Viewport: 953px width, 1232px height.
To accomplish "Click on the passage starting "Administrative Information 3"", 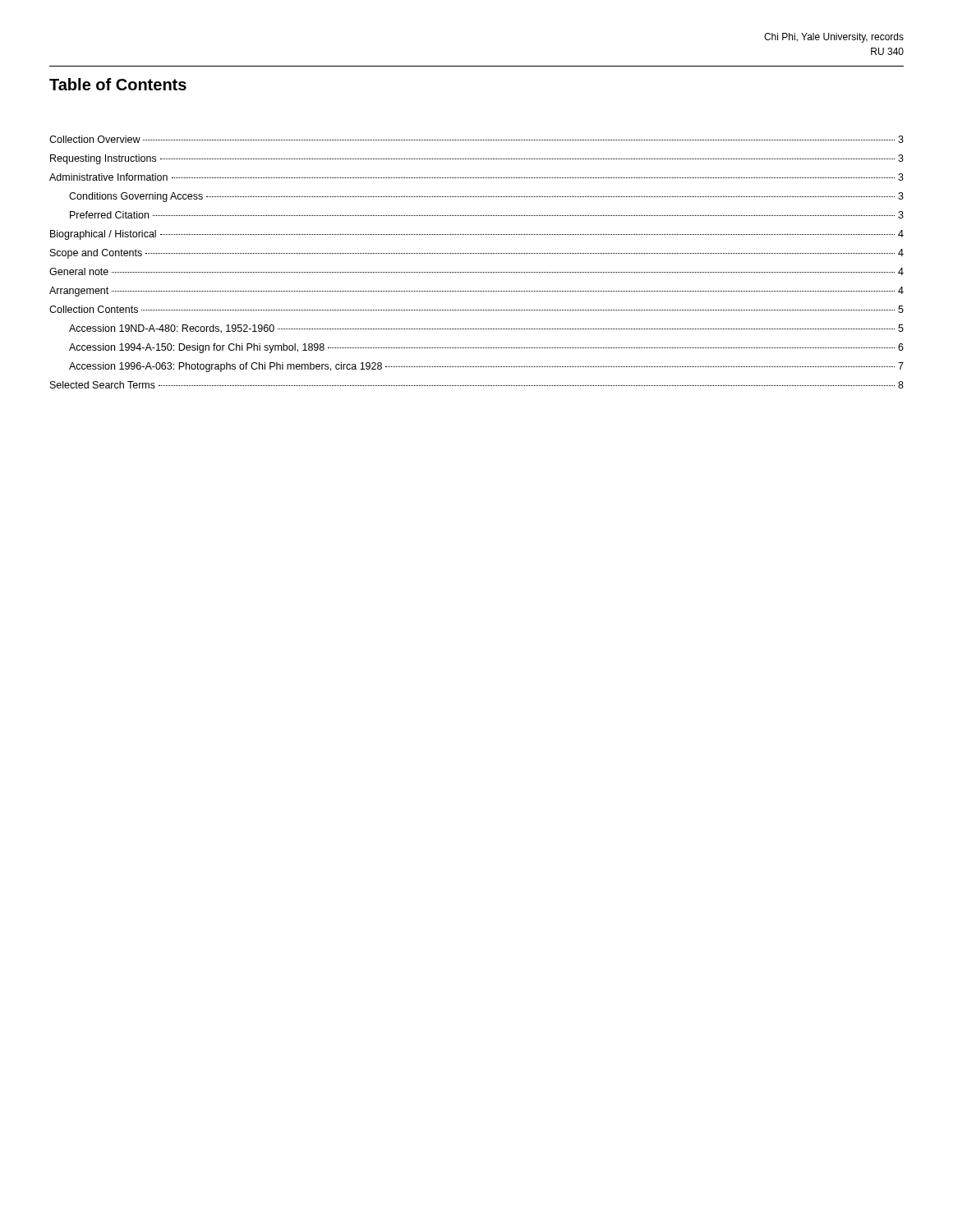I will click(x=476, y=177).
